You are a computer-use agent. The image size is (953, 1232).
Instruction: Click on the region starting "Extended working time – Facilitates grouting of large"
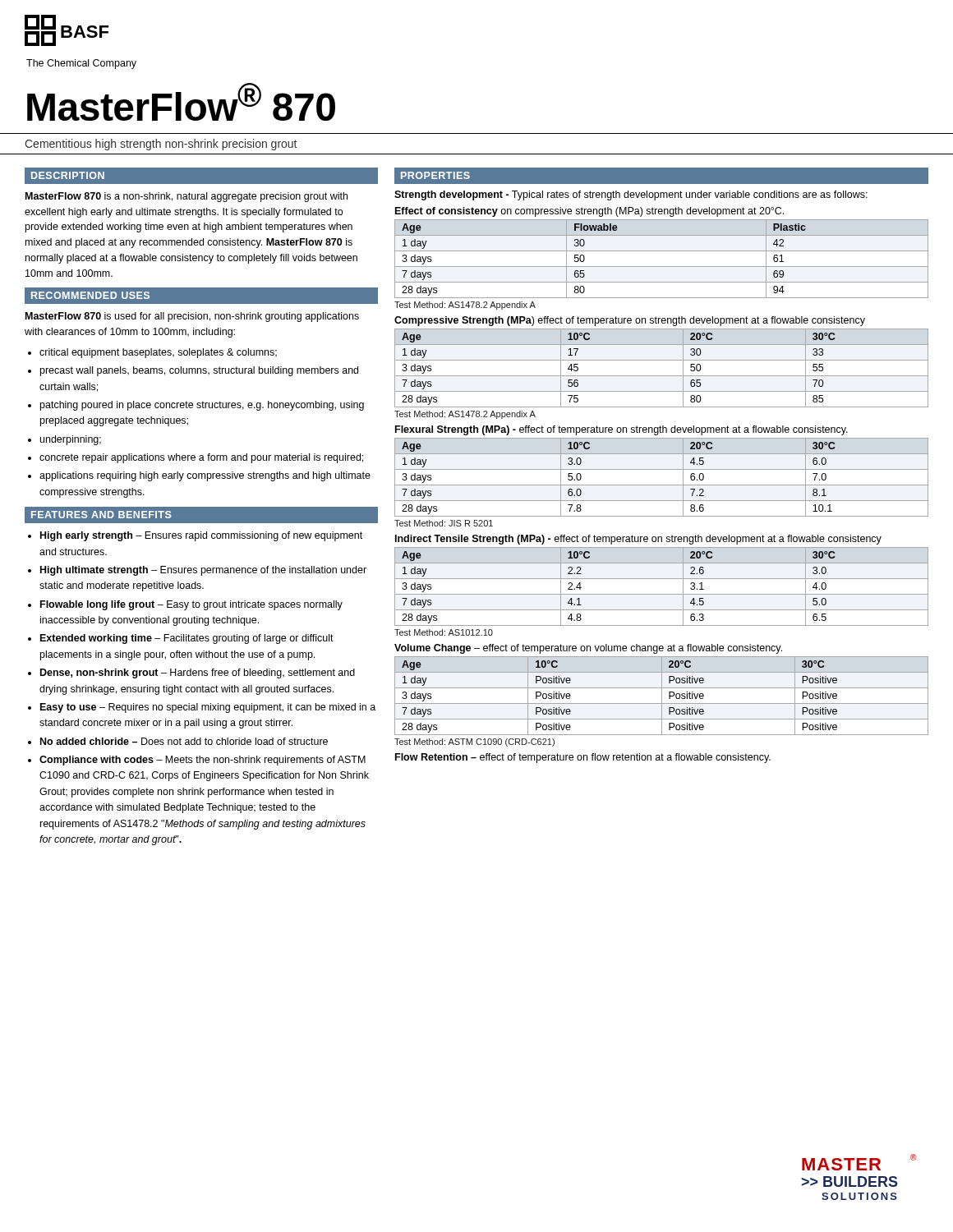tap(186, 646)
